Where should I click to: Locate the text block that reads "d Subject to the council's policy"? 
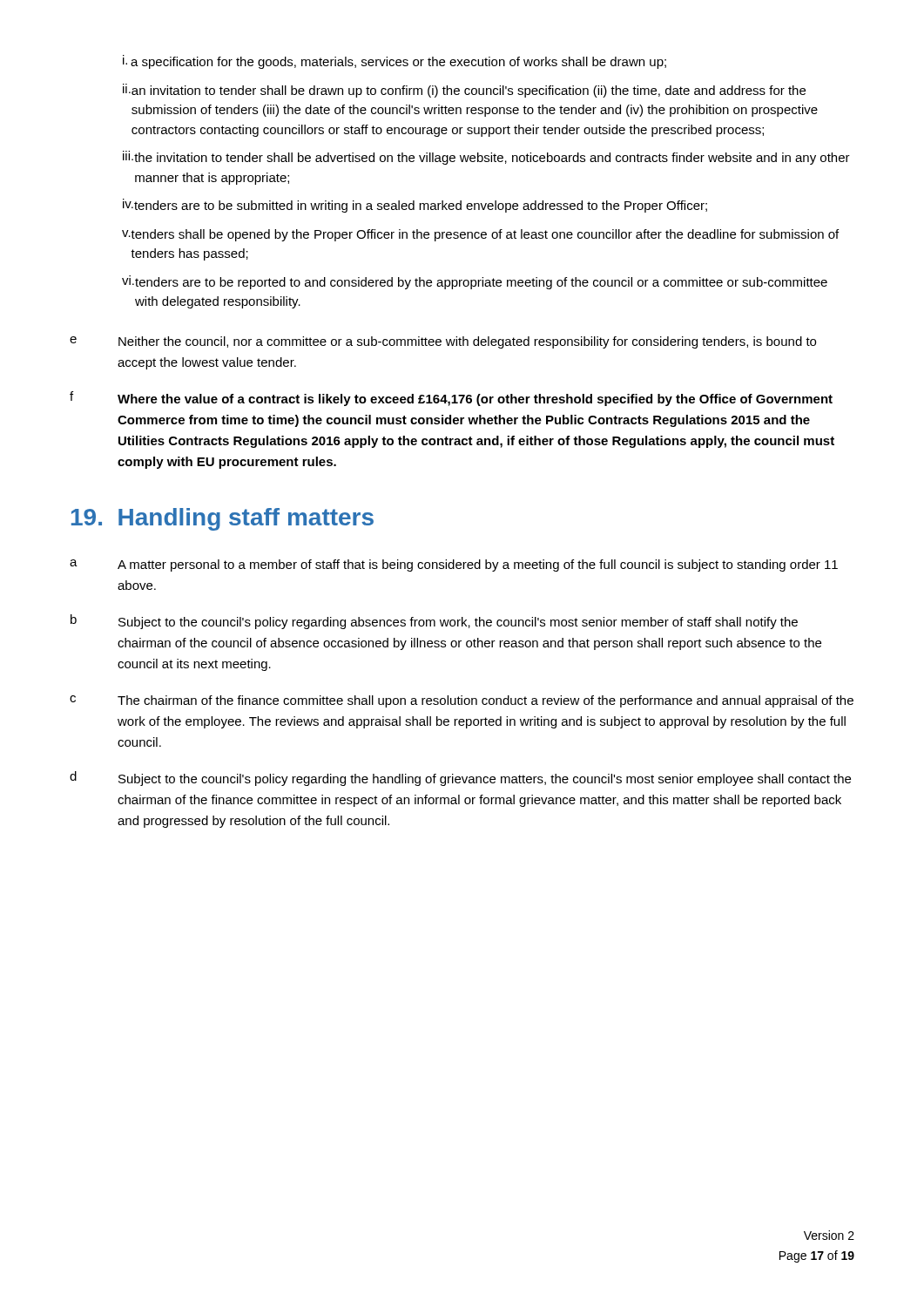click(x=462, y=799)
